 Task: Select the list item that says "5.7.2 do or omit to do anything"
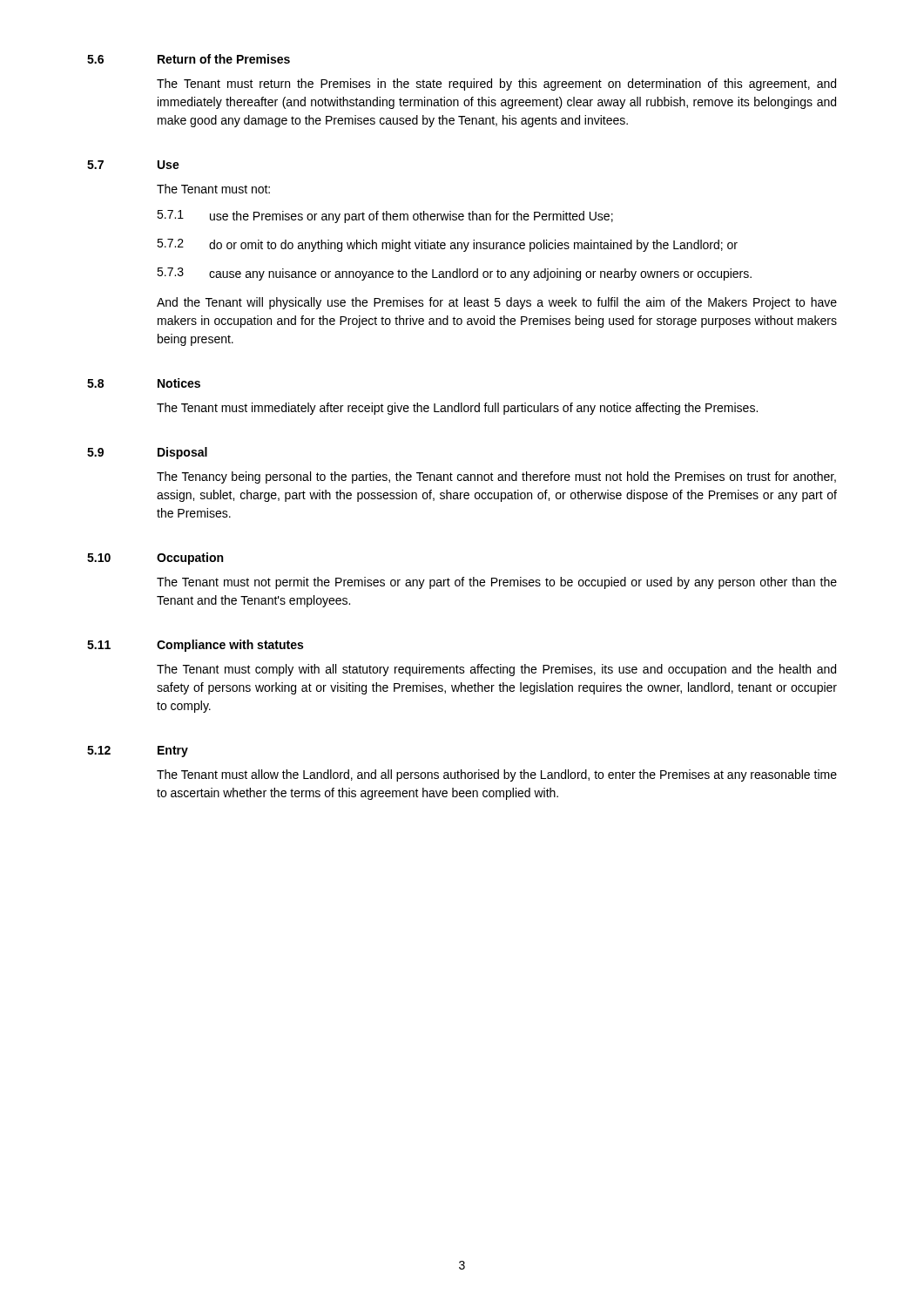coord(497,245)
